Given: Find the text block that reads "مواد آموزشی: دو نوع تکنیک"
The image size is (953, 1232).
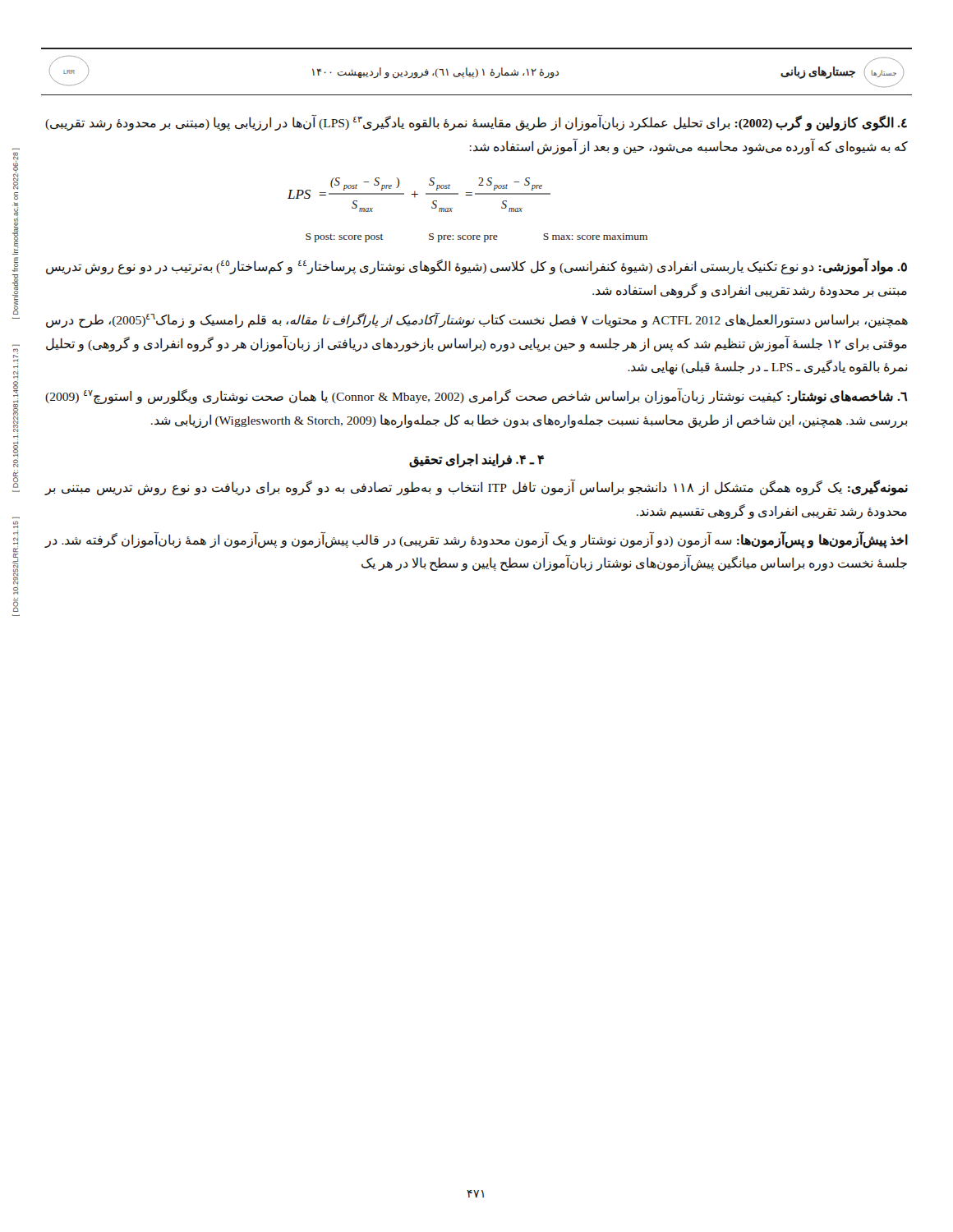Looking at the screenshot, I should tap(476, 278).
